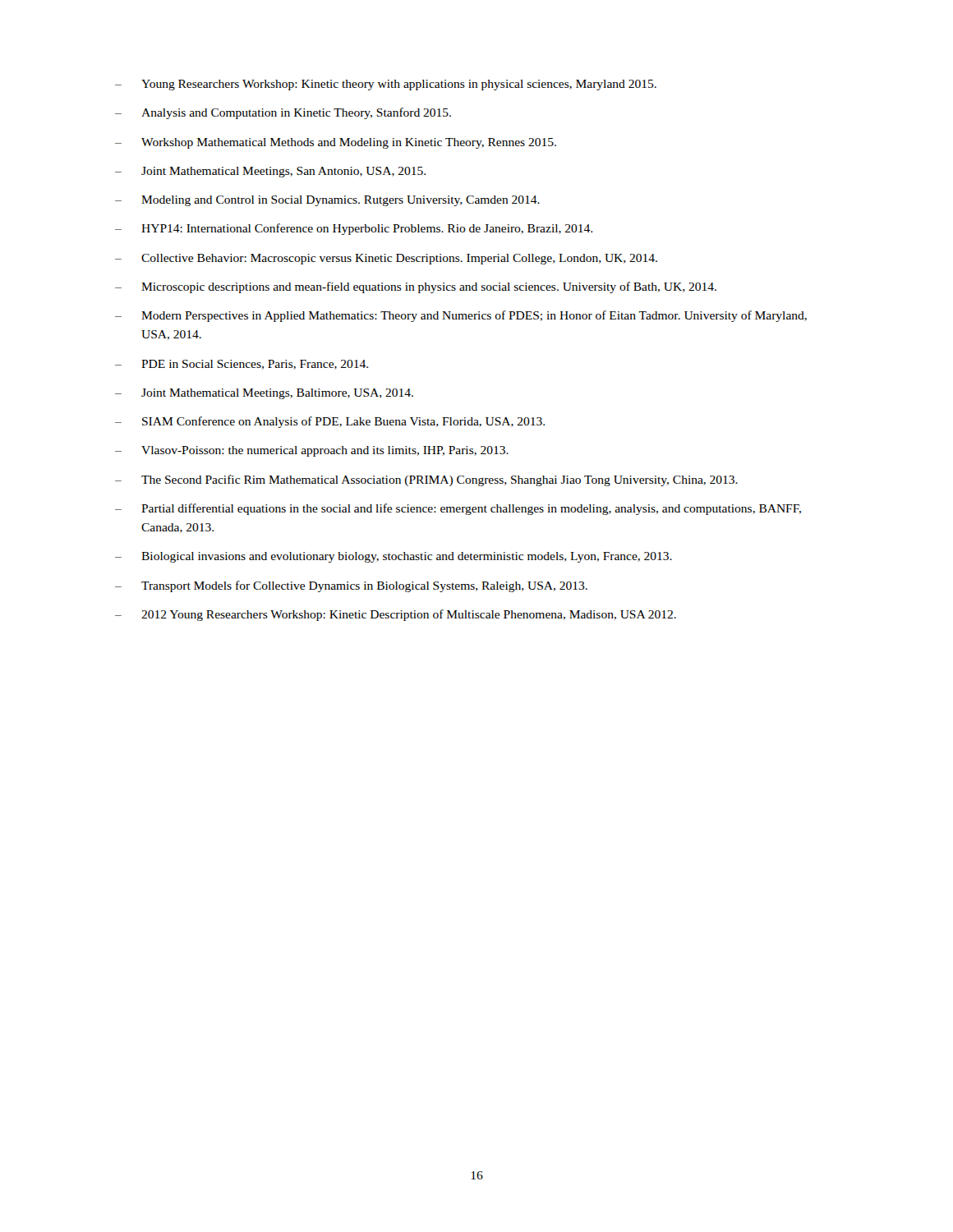The height and width of the screenshot is (1232, 953).
Task: Find the text starting "– PDE in Social"
Action: click(x=242, y=365)
